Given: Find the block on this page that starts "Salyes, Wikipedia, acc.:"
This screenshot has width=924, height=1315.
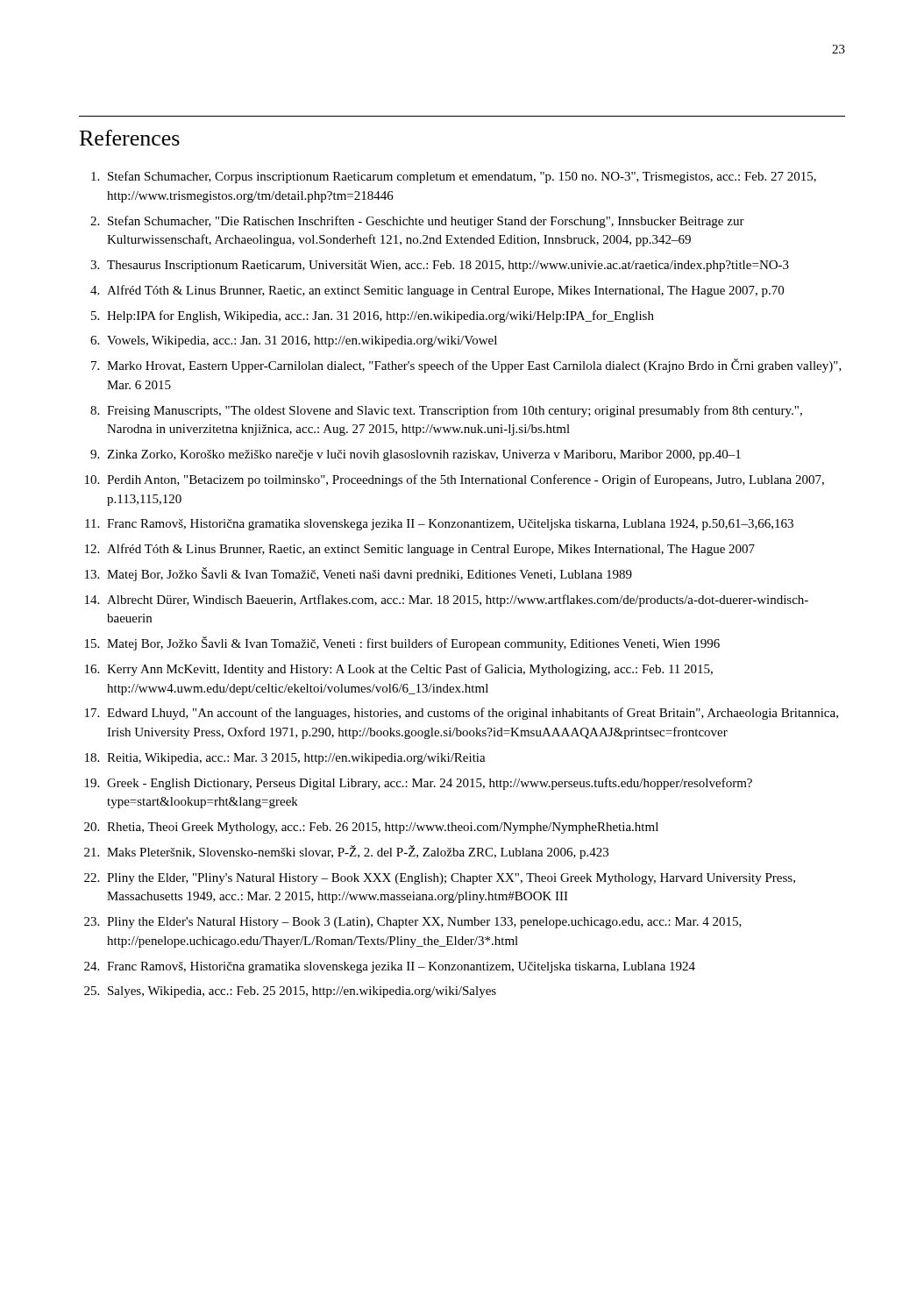Looking at the screenshot, I should tap(474, 992).
